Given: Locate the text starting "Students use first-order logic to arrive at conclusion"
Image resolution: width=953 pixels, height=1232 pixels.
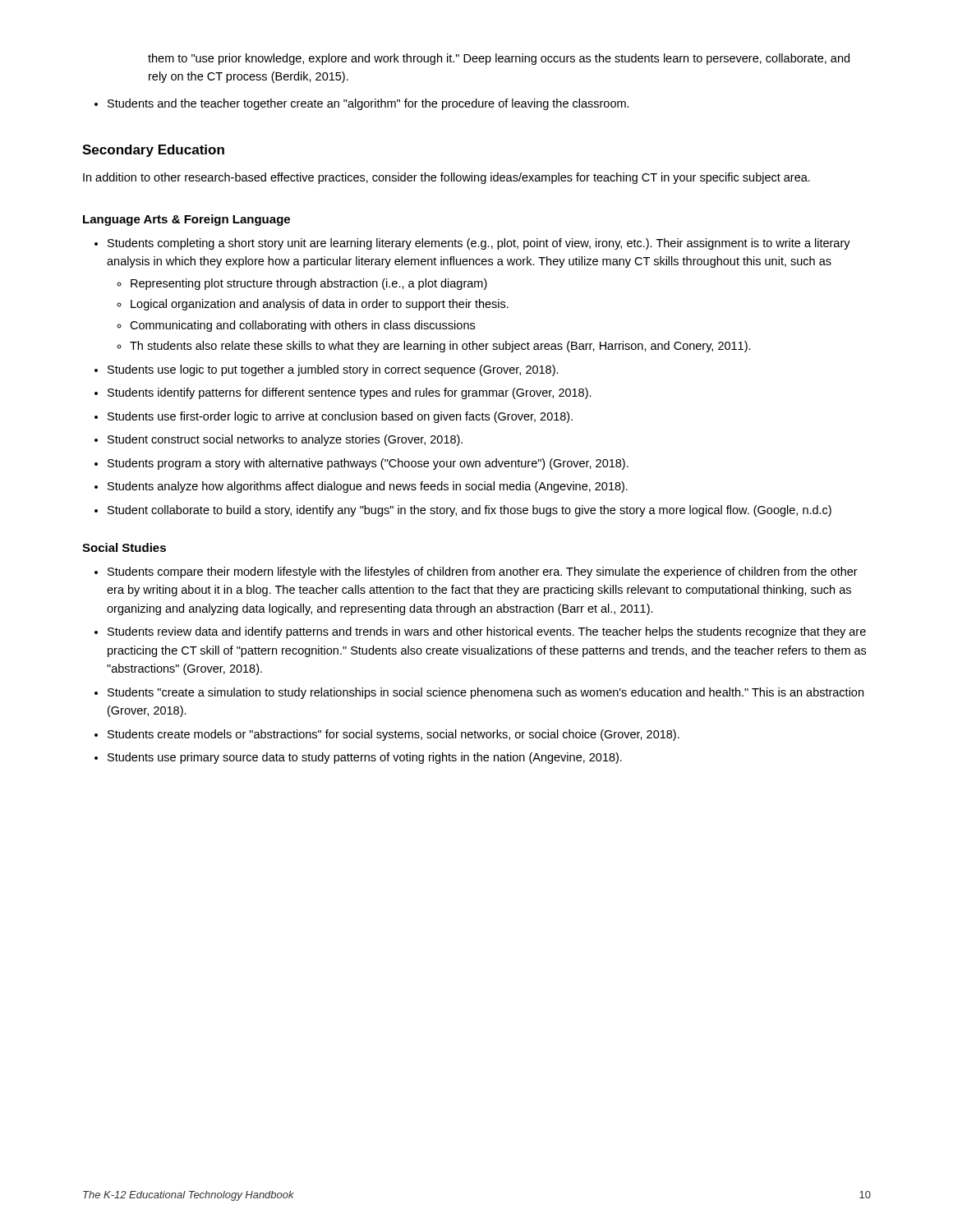Looking at the screenshot, I should (x=340, y=416).
